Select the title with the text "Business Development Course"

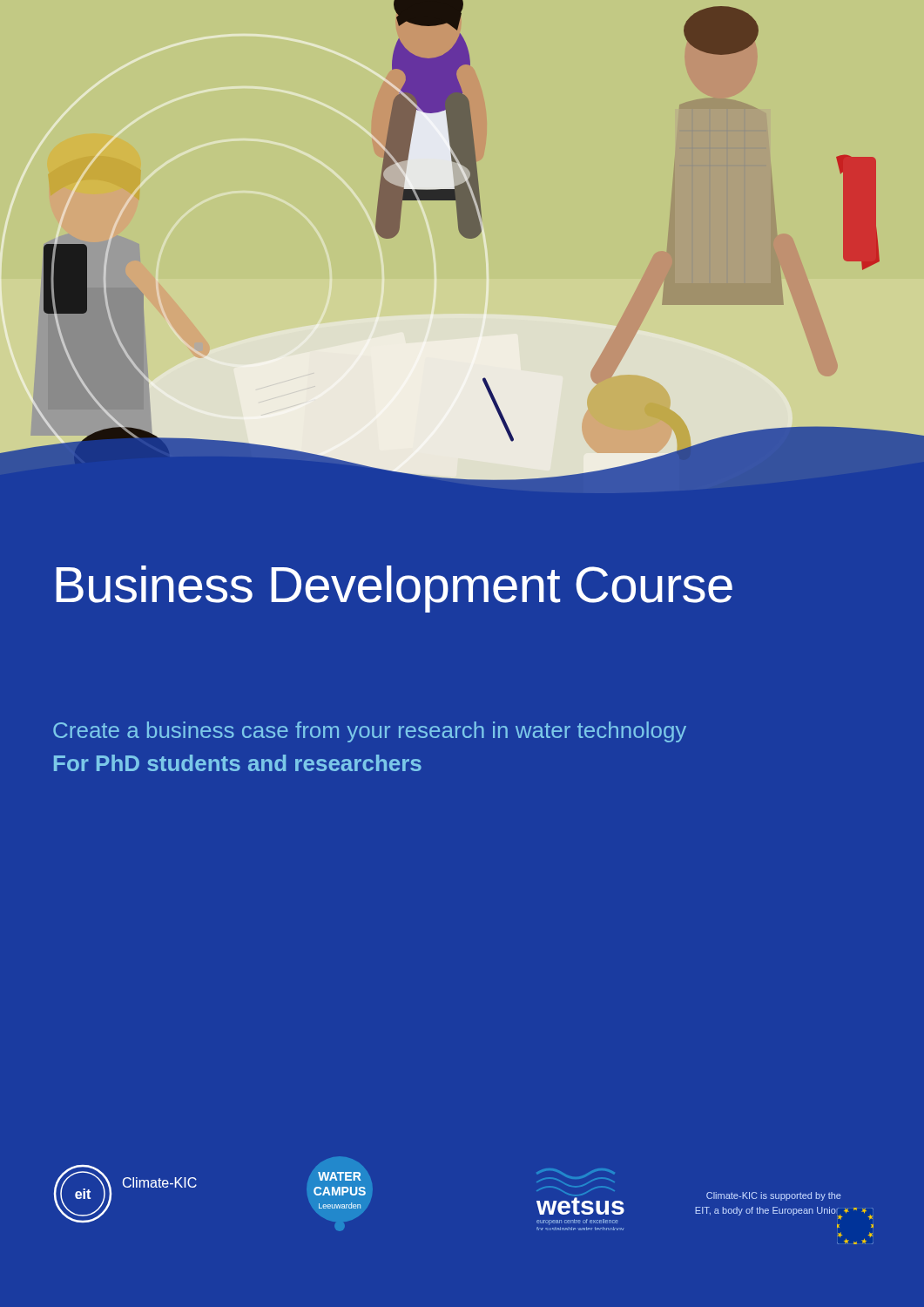462,585
